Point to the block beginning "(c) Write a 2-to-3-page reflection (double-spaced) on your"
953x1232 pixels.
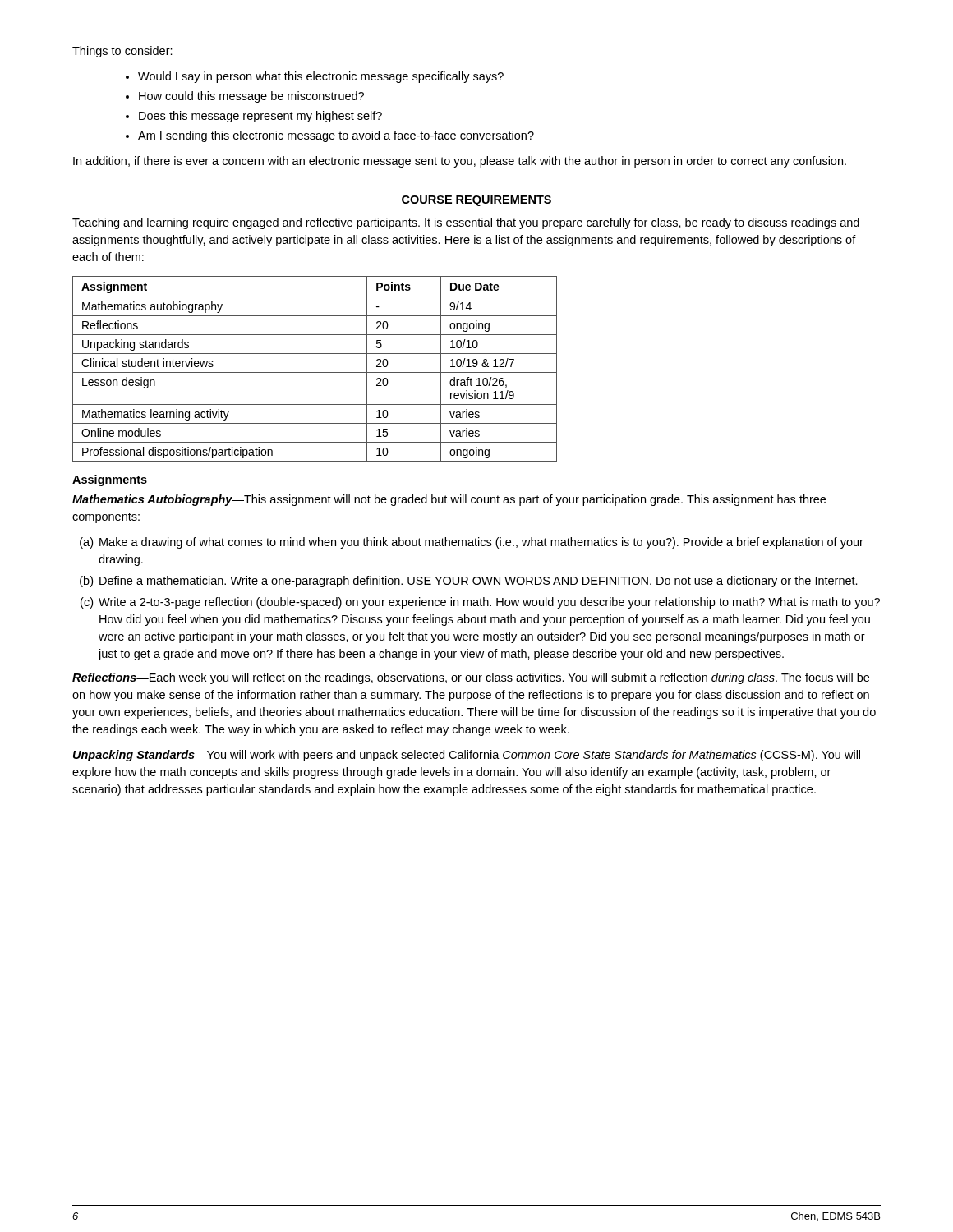tap(476, 629)
